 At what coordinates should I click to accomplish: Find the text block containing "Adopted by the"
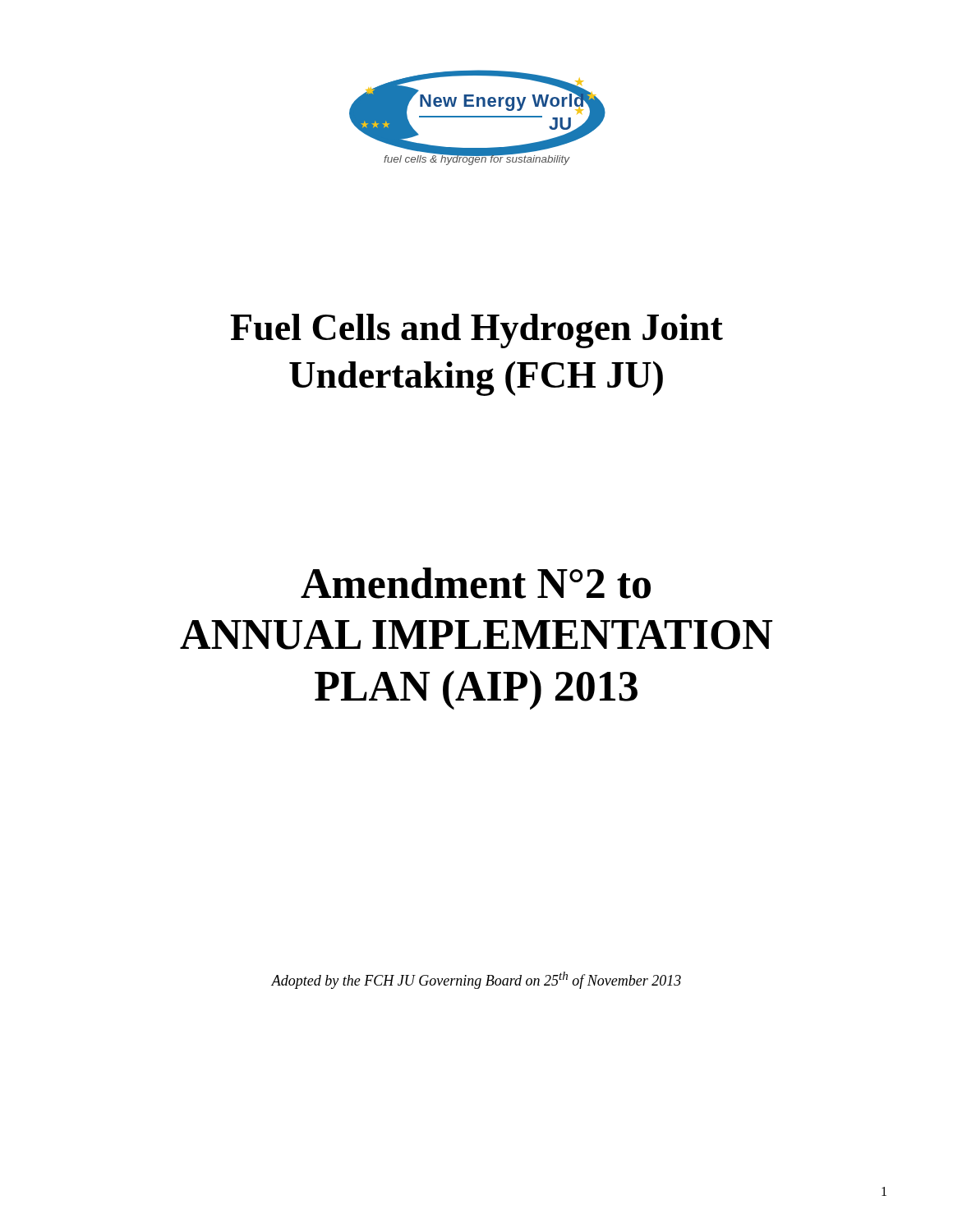point(476,979)
